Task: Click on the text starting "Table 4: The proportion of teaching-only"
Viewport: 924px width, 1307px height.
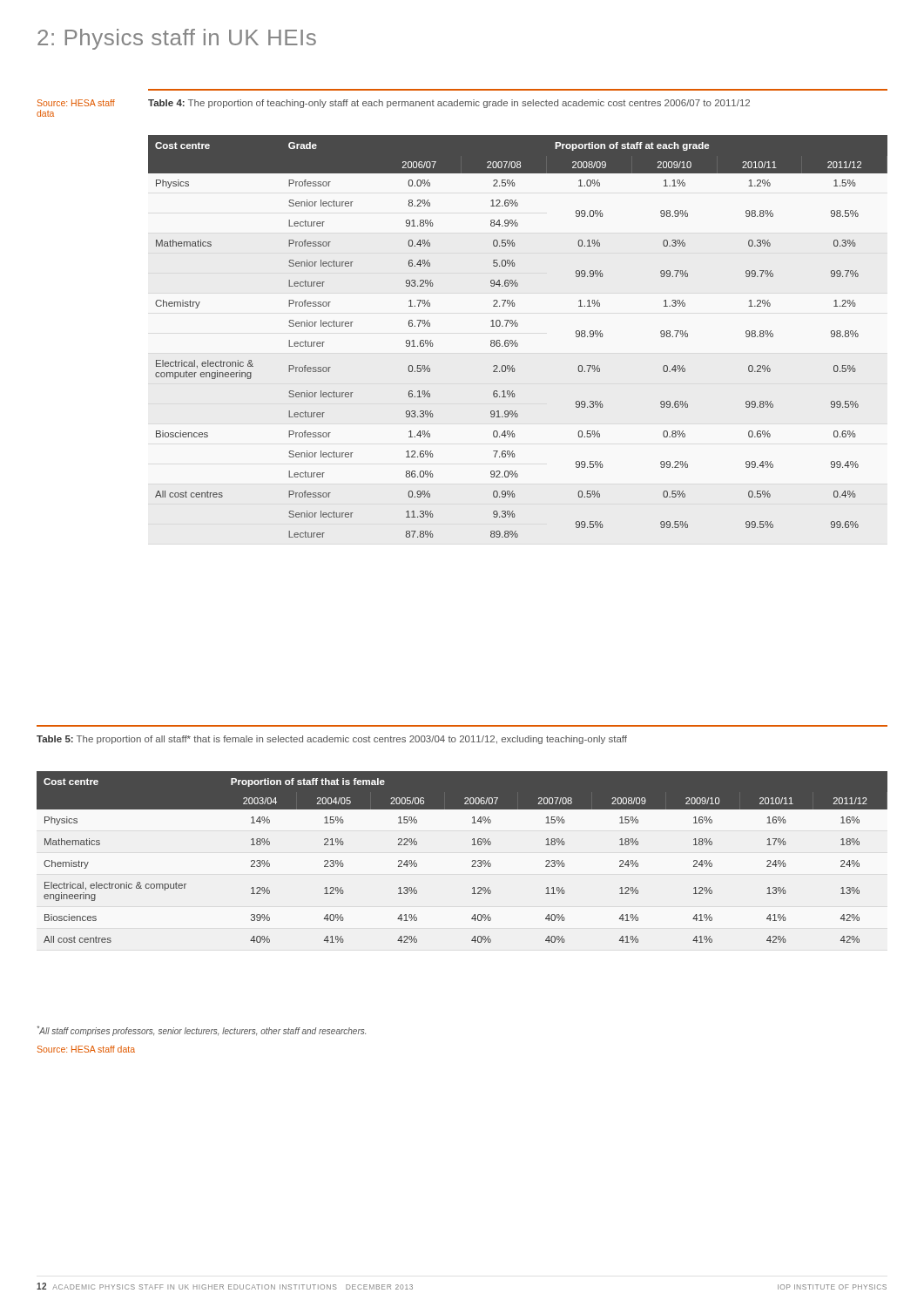Action: click(x=449, y=103)
